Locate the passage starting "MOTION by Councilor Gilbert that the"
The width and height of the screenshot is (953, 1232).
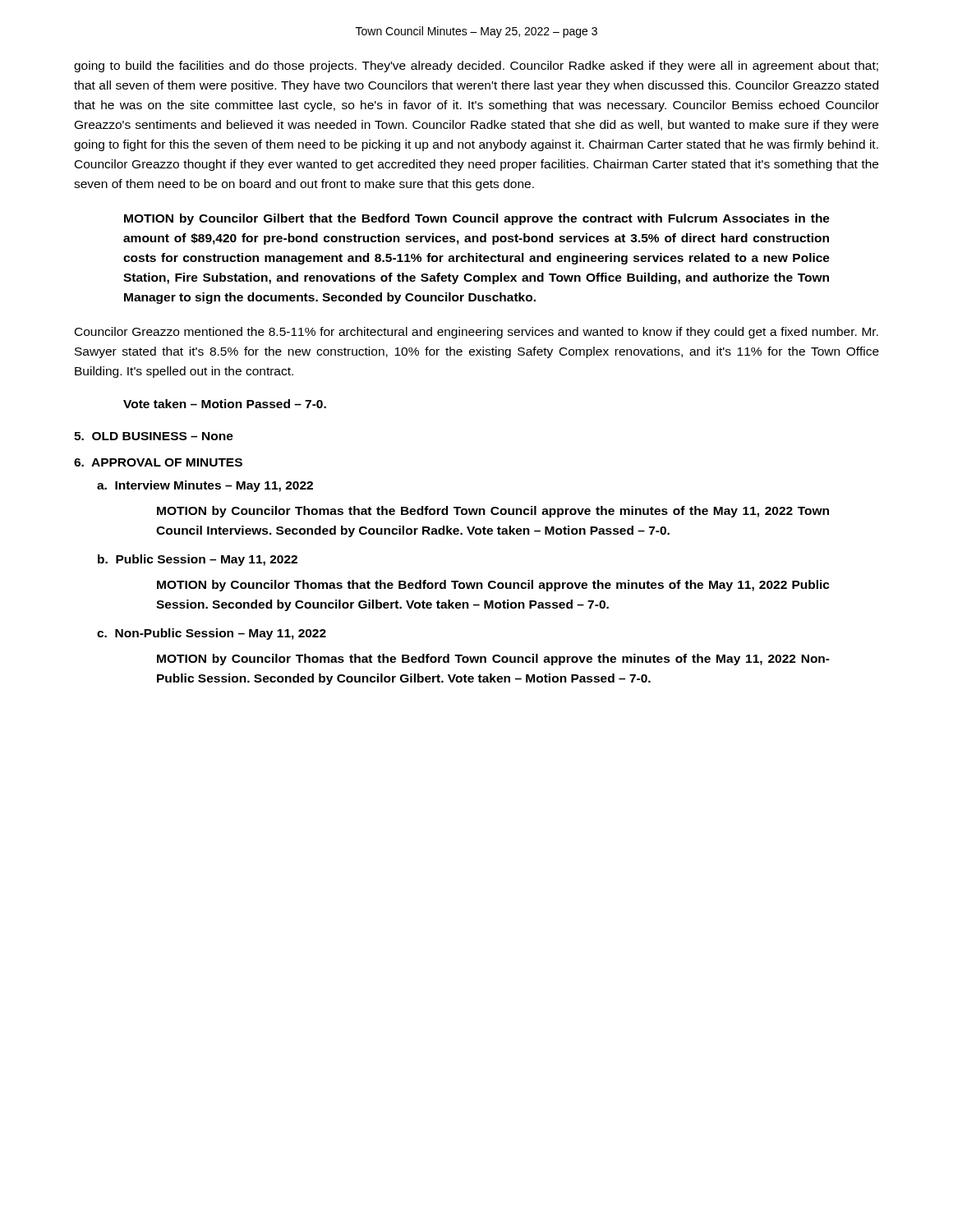pyautogui.click(x=476, y=258)
